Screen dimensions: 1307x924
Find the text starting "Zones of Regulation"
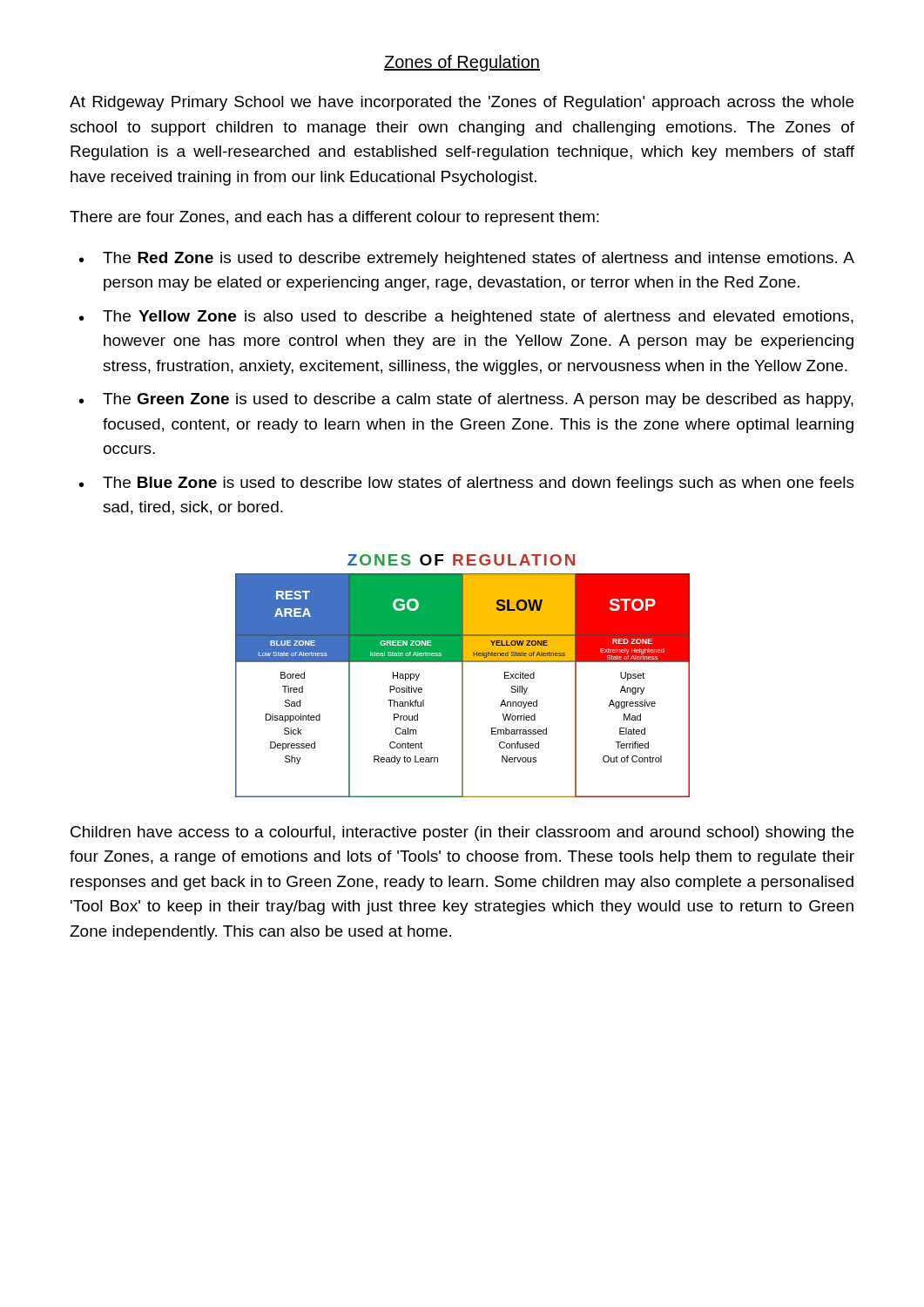pyautogui.click(x=462, y=62)
